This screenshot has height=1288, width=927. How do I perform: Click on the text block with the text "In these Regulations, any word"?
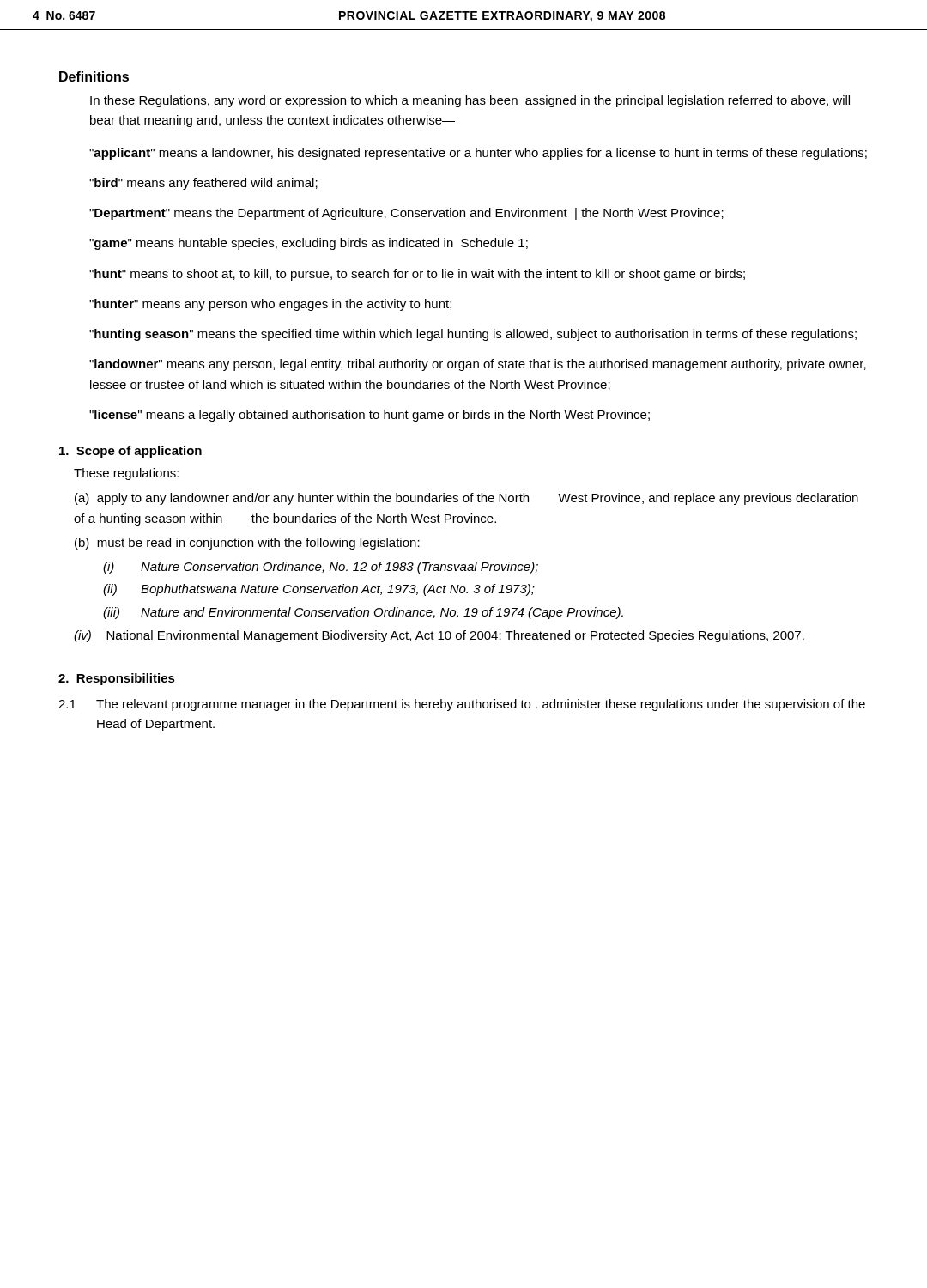pyautogui.click(x=470, y=110)
